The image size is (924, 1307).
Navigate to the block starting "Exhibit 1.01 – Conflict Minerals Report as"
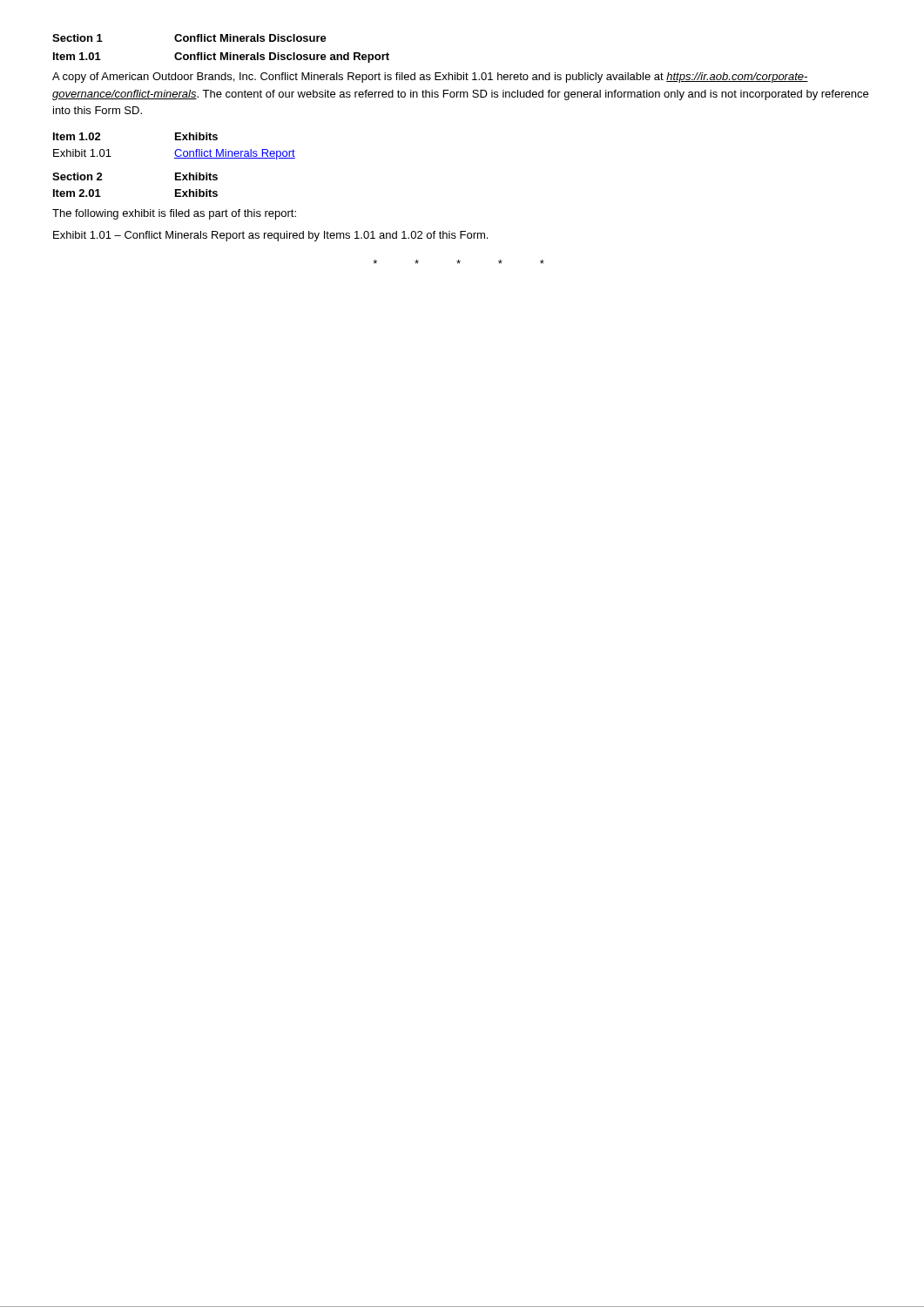(271, 235)
